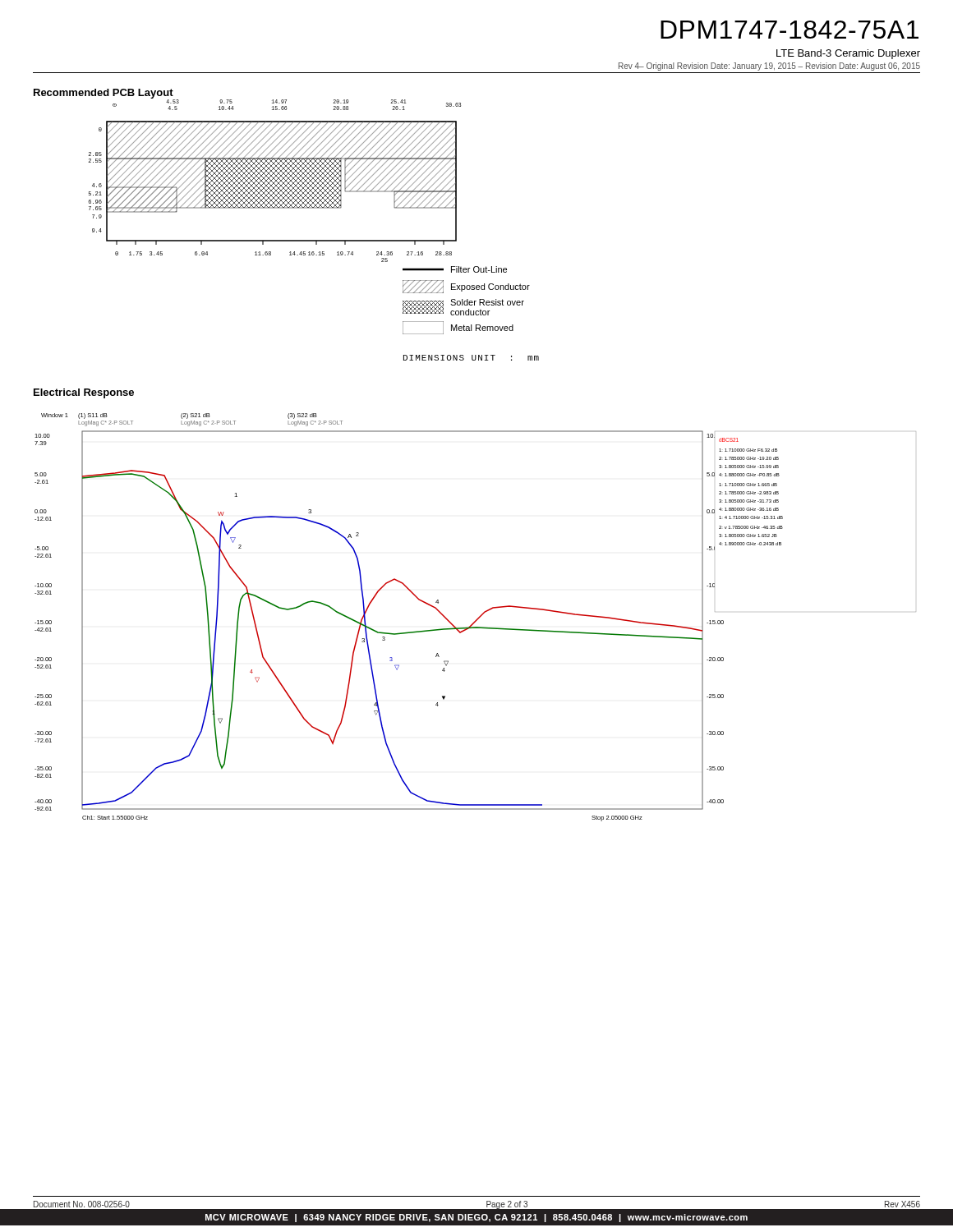The height and width of the screenshot is (1232, 953).
Task: Point to the block starting "DPM1747-1842-75A1 LTE Band-3"
Action: (769, 43)
